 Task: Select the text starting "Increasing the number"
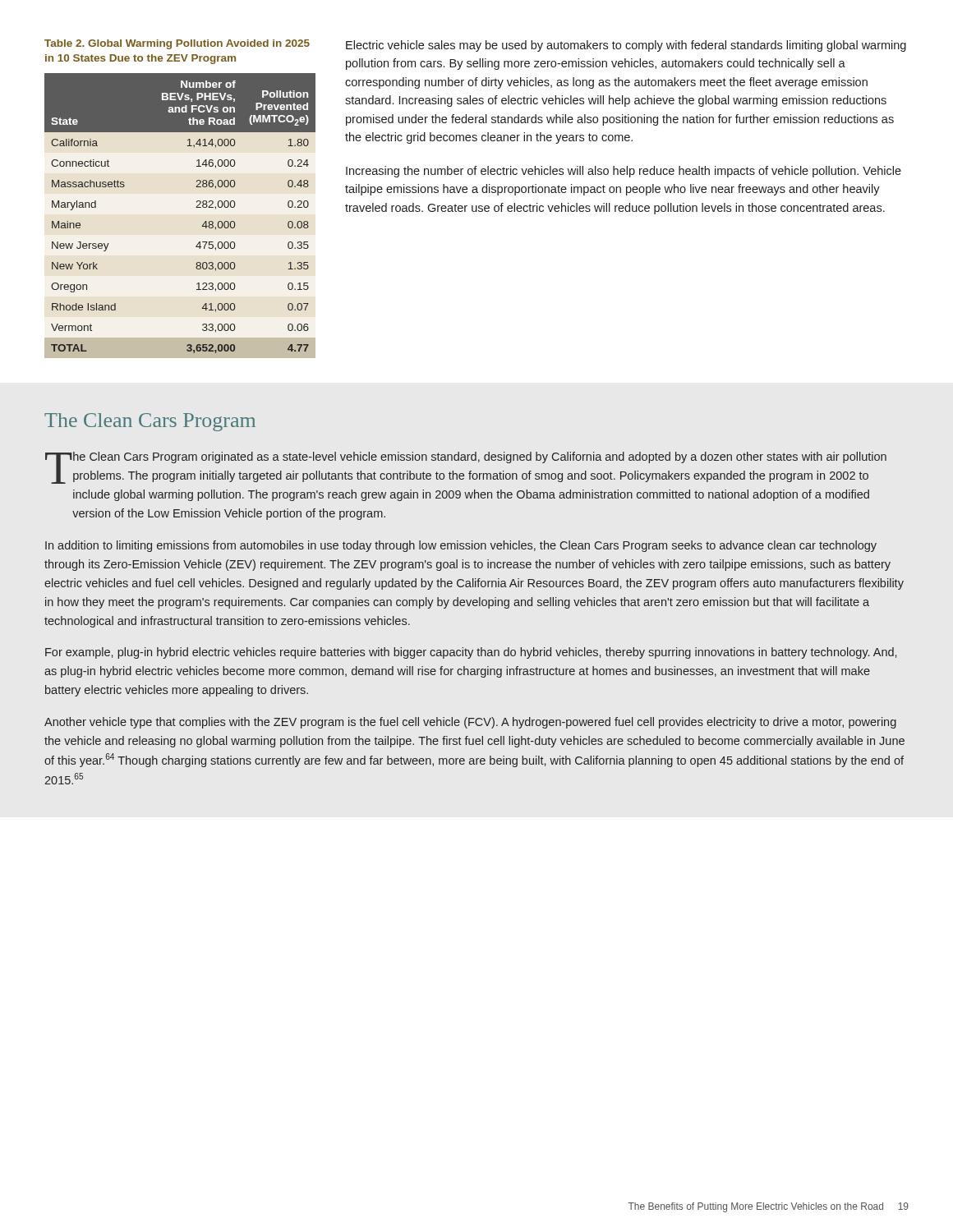tap(623, 189)
